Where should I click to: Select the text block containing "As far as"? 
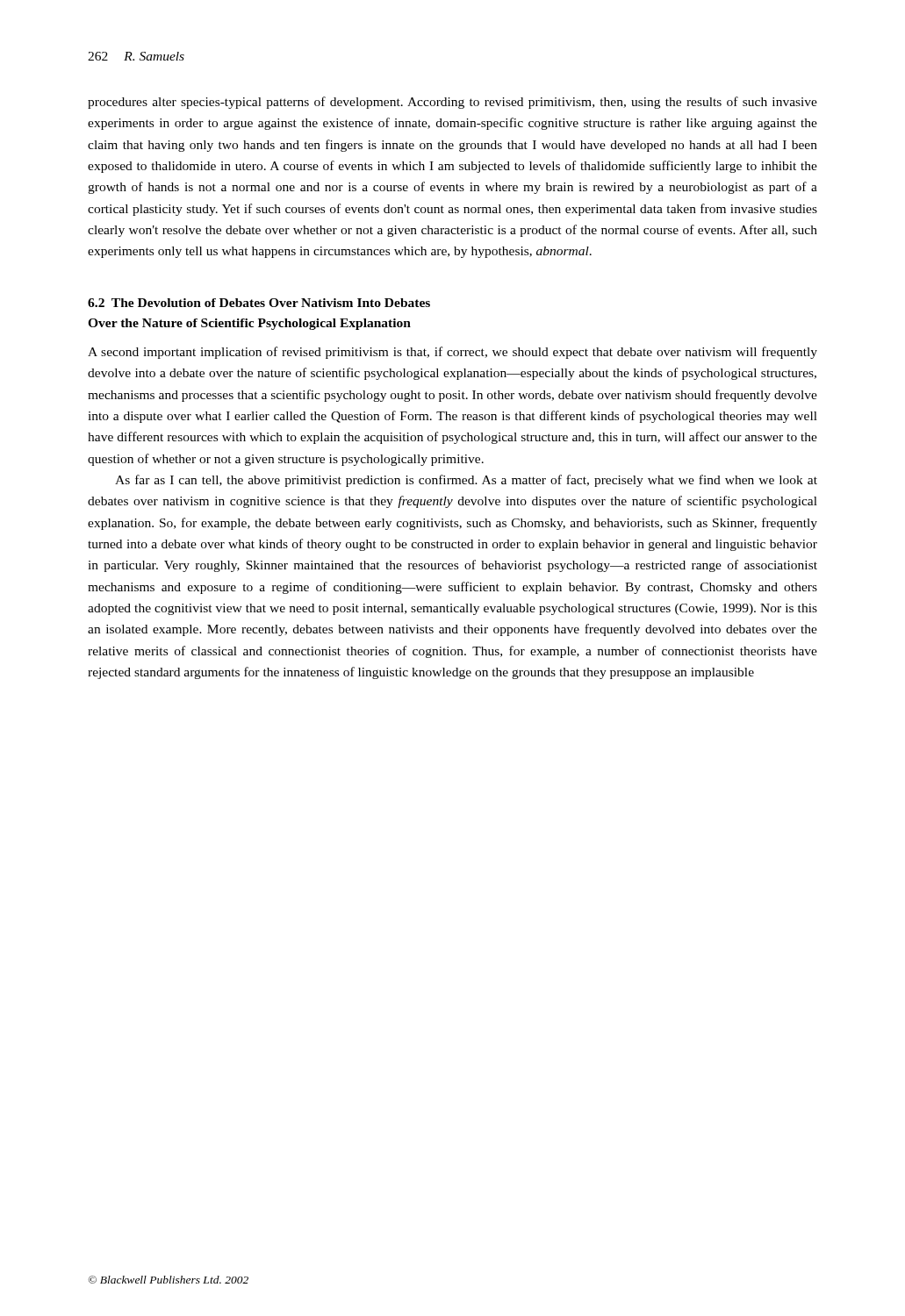pyautogui.click(x=452, y=576)
